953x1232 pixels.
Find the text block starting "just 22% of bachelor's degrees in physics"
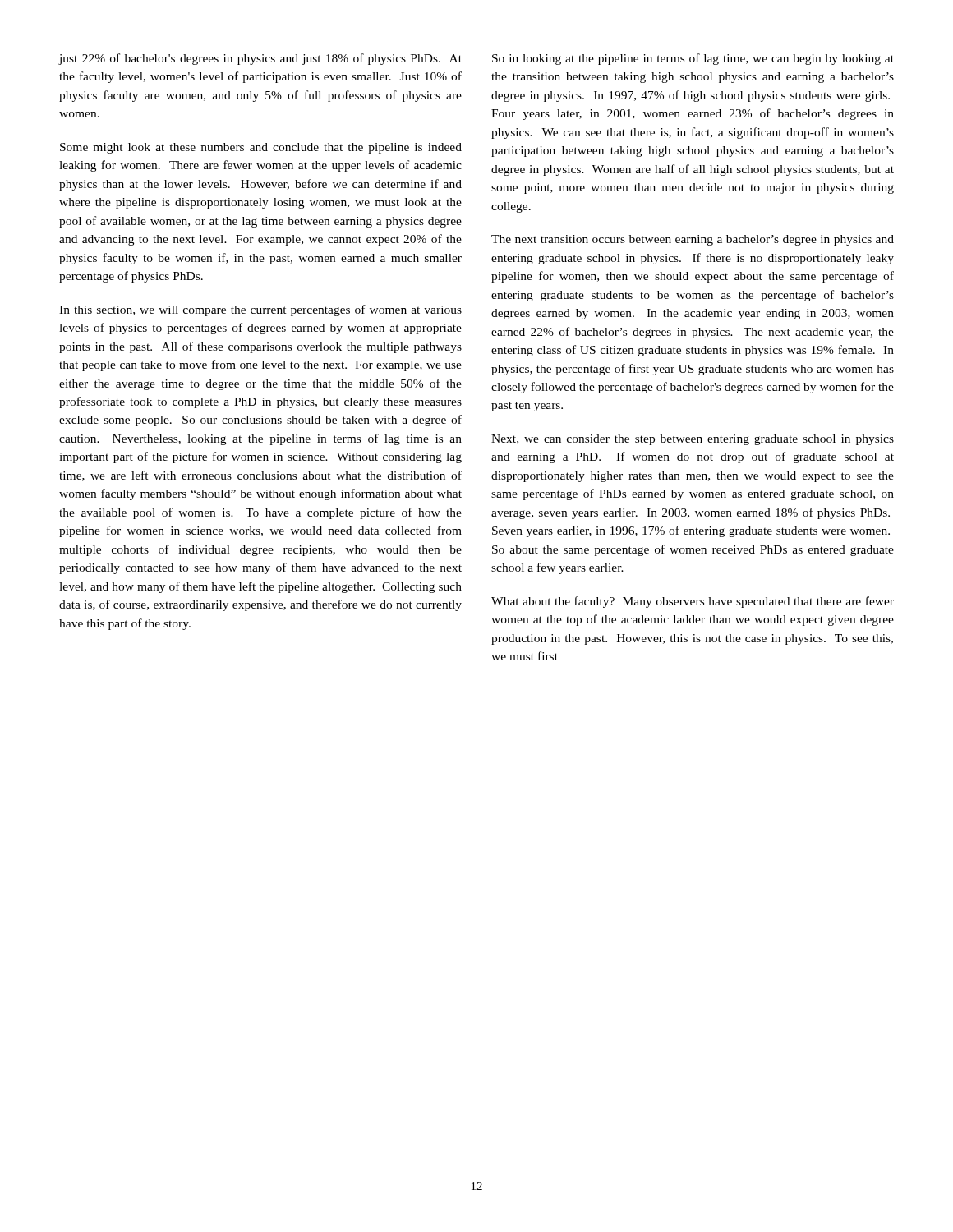260,86
